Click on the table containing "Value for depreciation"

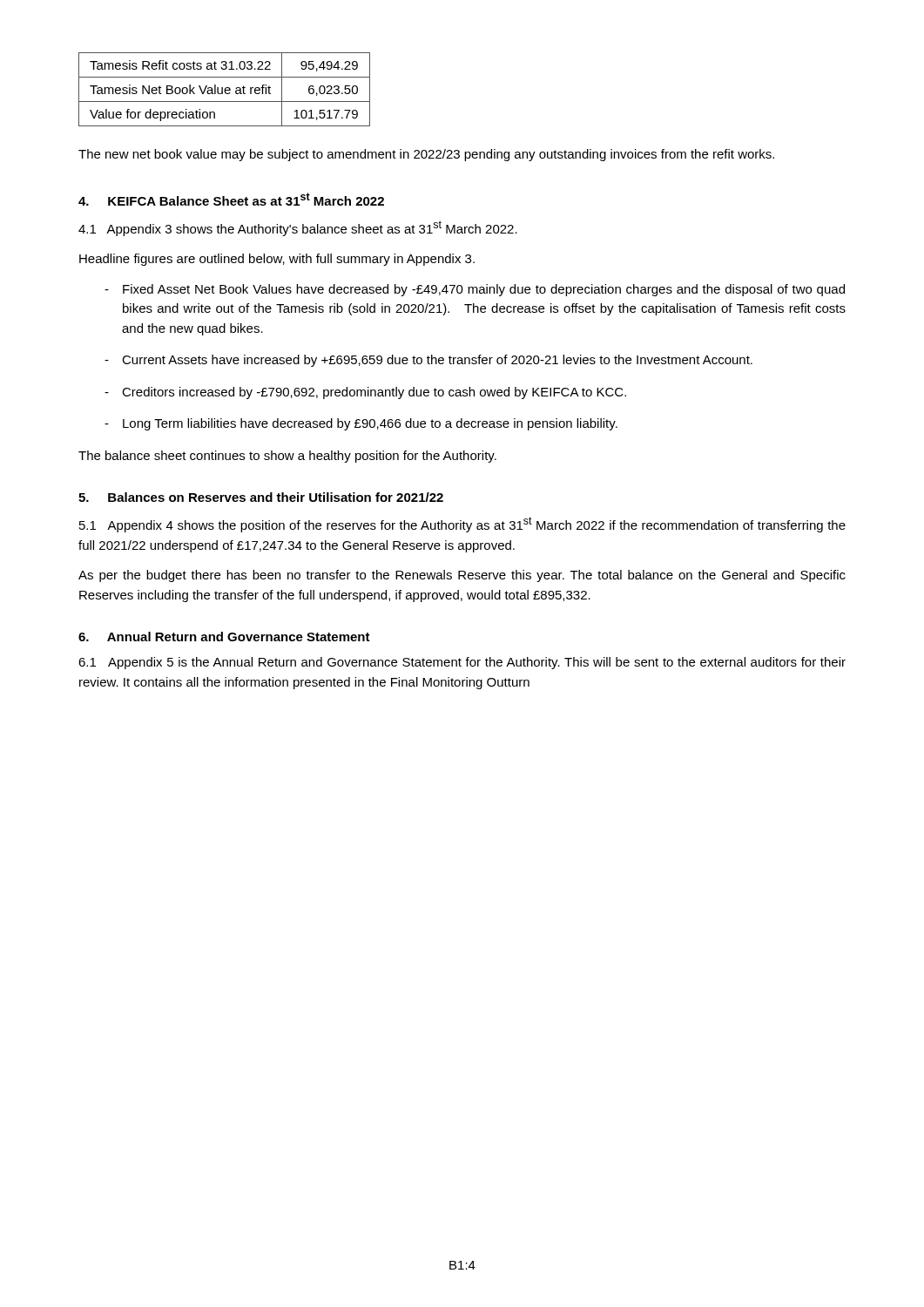(x=224, y=89)
